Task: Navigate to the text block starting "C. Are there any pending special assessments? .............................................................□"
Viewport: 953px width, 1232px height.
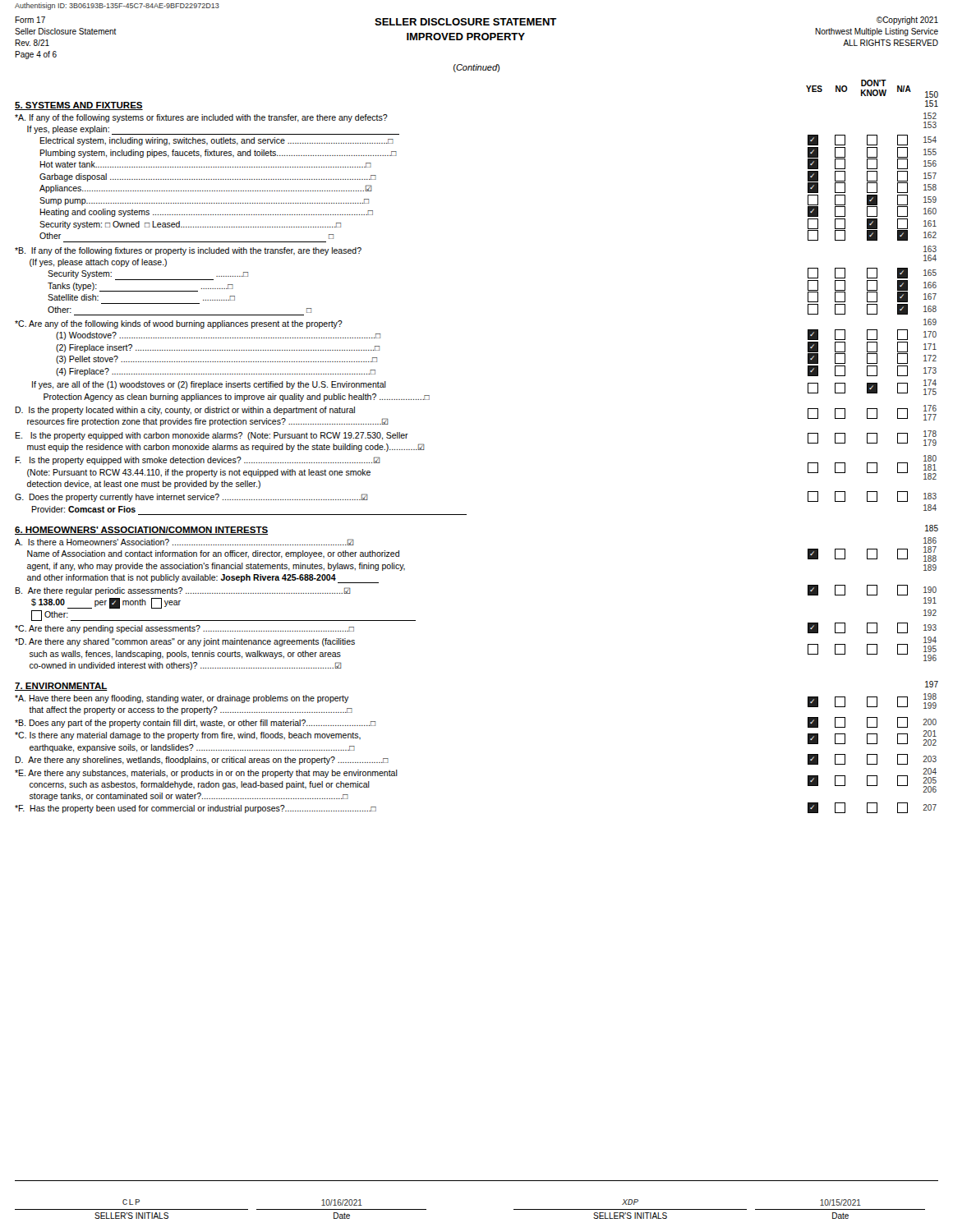Action: point(173,628)
